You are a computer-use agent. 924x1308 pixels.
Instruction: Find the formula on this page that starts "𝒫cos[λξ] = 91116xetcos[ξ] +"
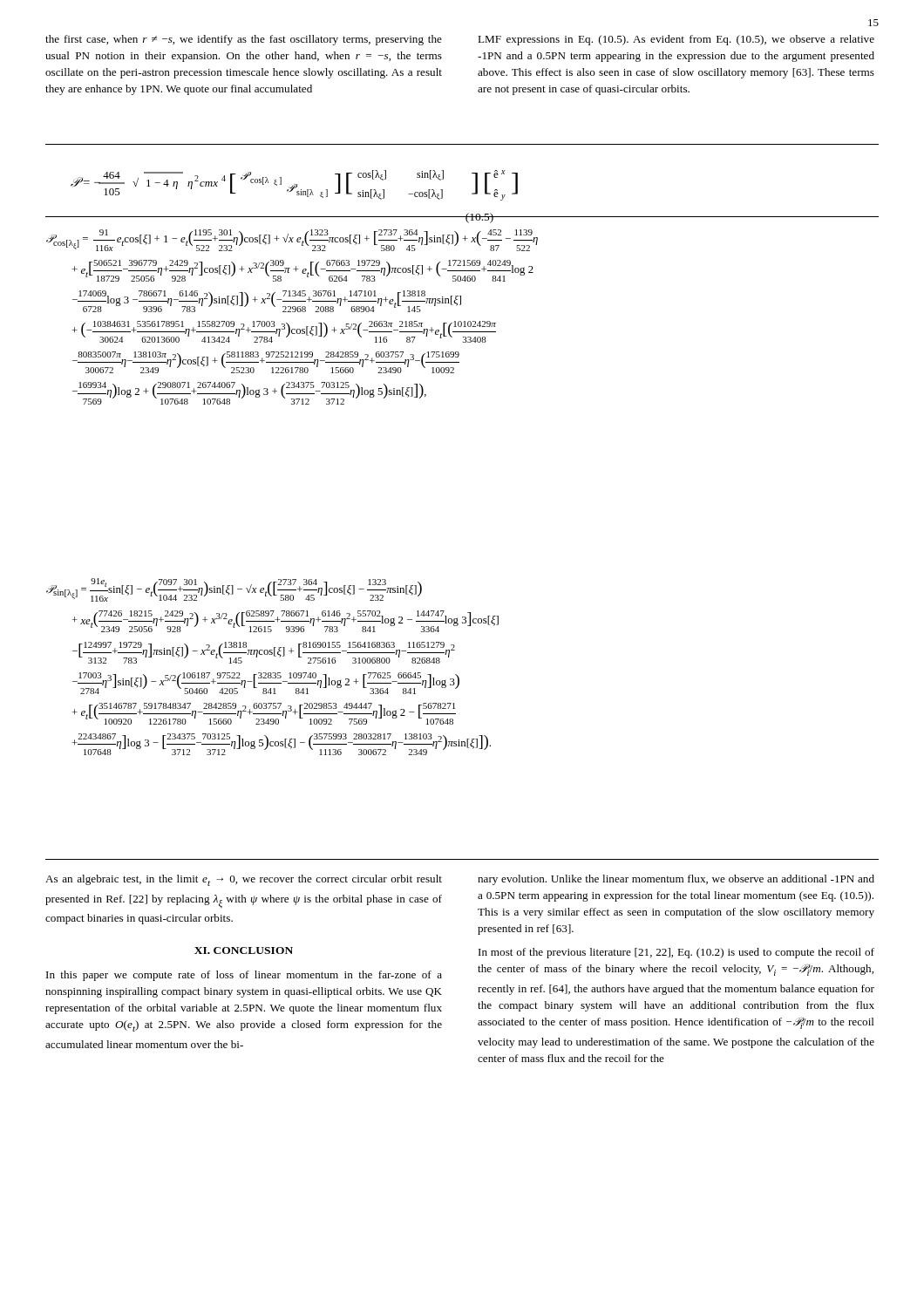(x=462, y=317)
